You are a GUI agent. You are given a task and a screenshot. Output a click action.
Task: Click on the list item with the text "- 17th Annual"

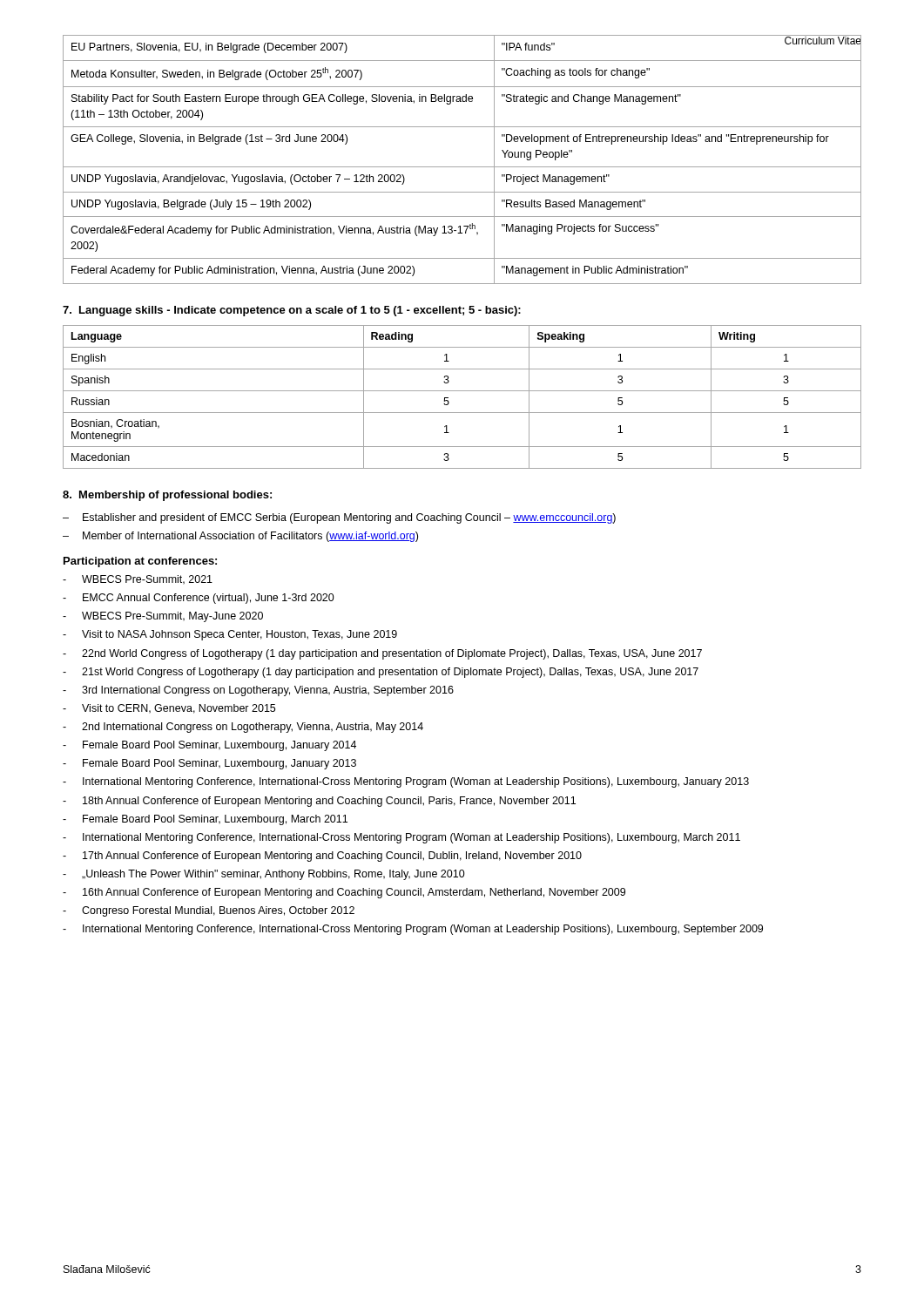tap(462, 856)
